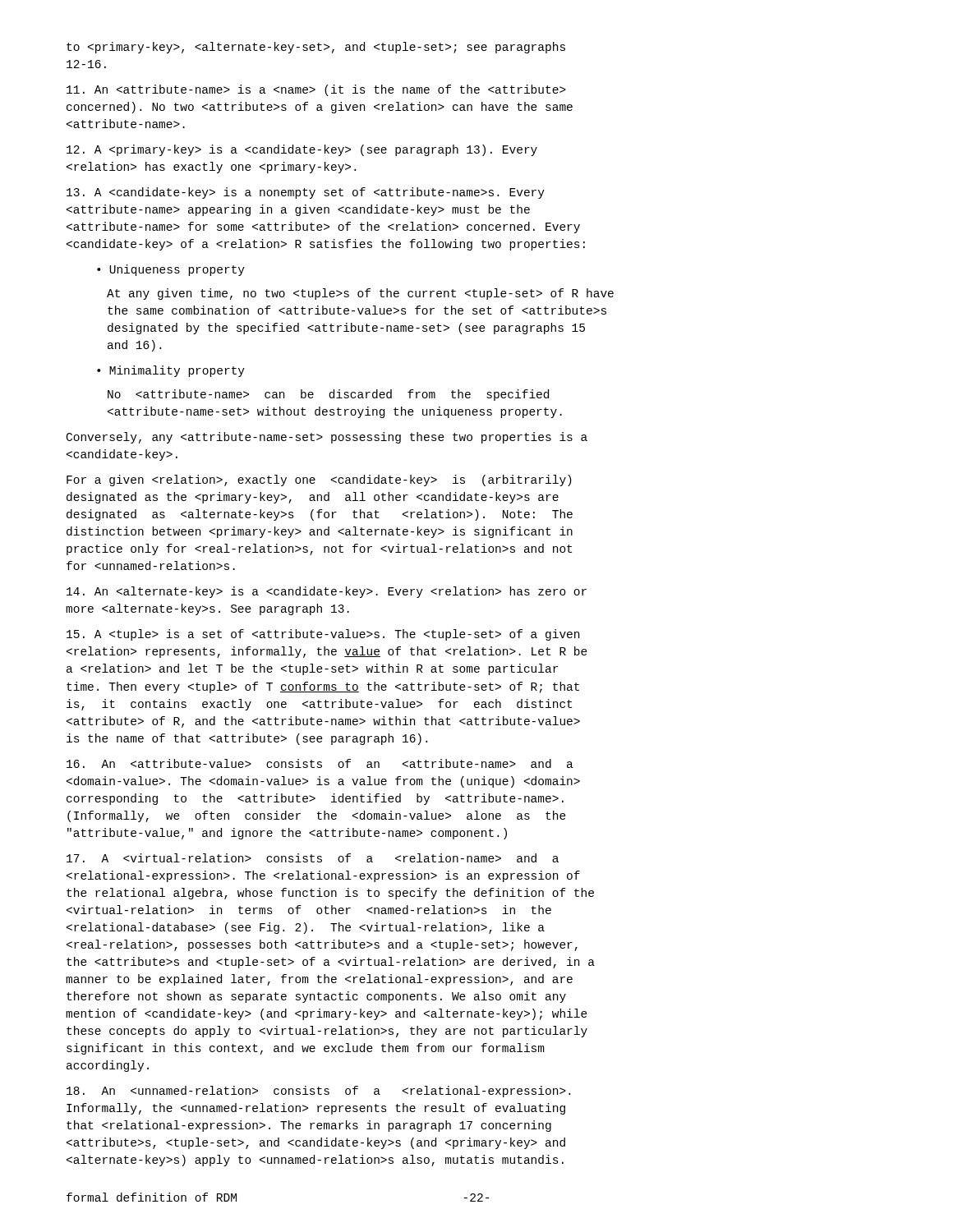The image size is (953, 1232).
Task: Find the text block containing "A is a nonempty set of"
Action: 327,219
